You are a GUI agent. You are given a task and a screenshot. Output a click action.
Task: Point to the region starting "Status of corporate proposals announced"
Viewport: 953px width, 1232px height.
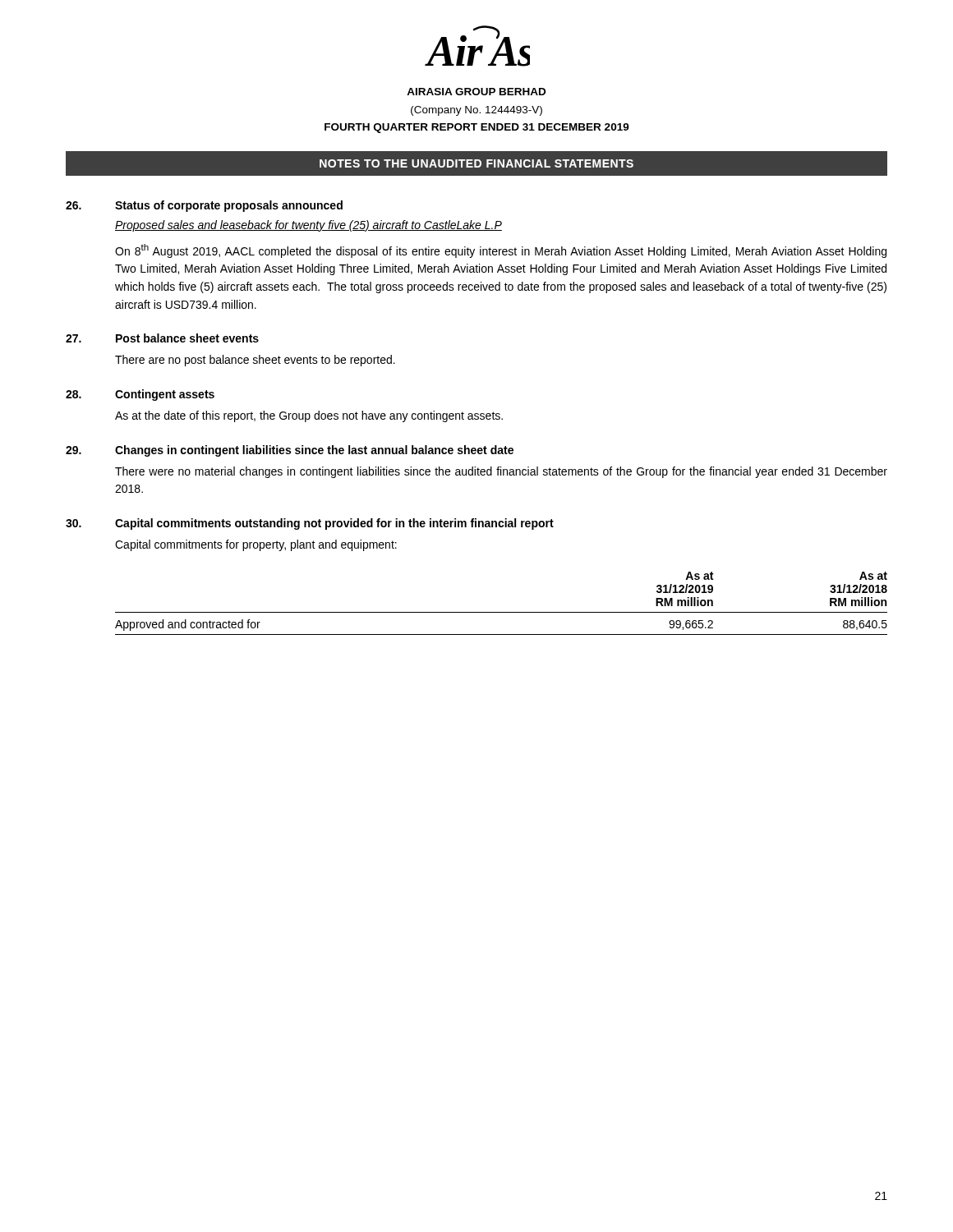pyautogui.click(x=229, y=205)
